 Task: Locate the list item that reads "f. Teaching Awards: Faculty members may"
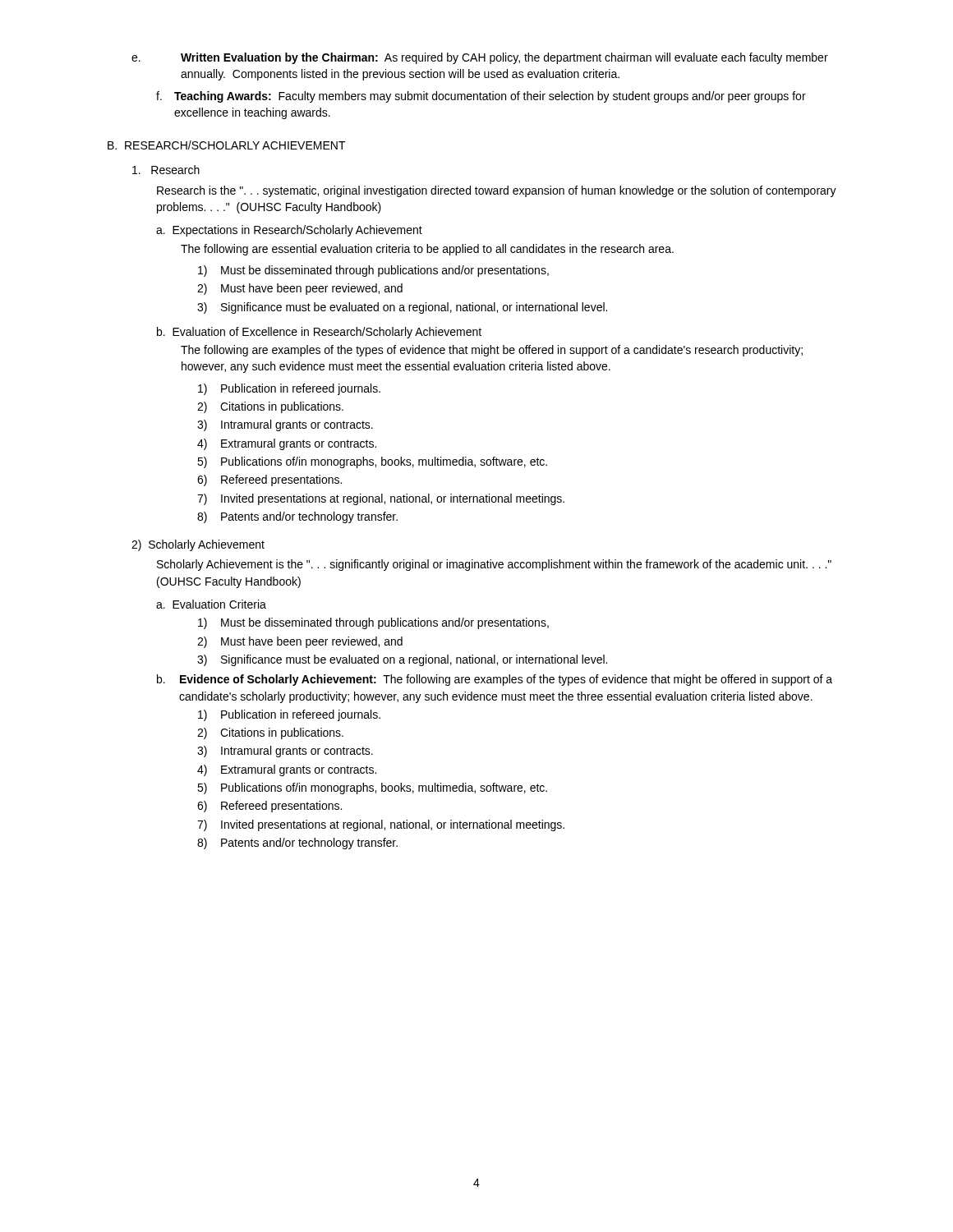click(x=501, y=104)
